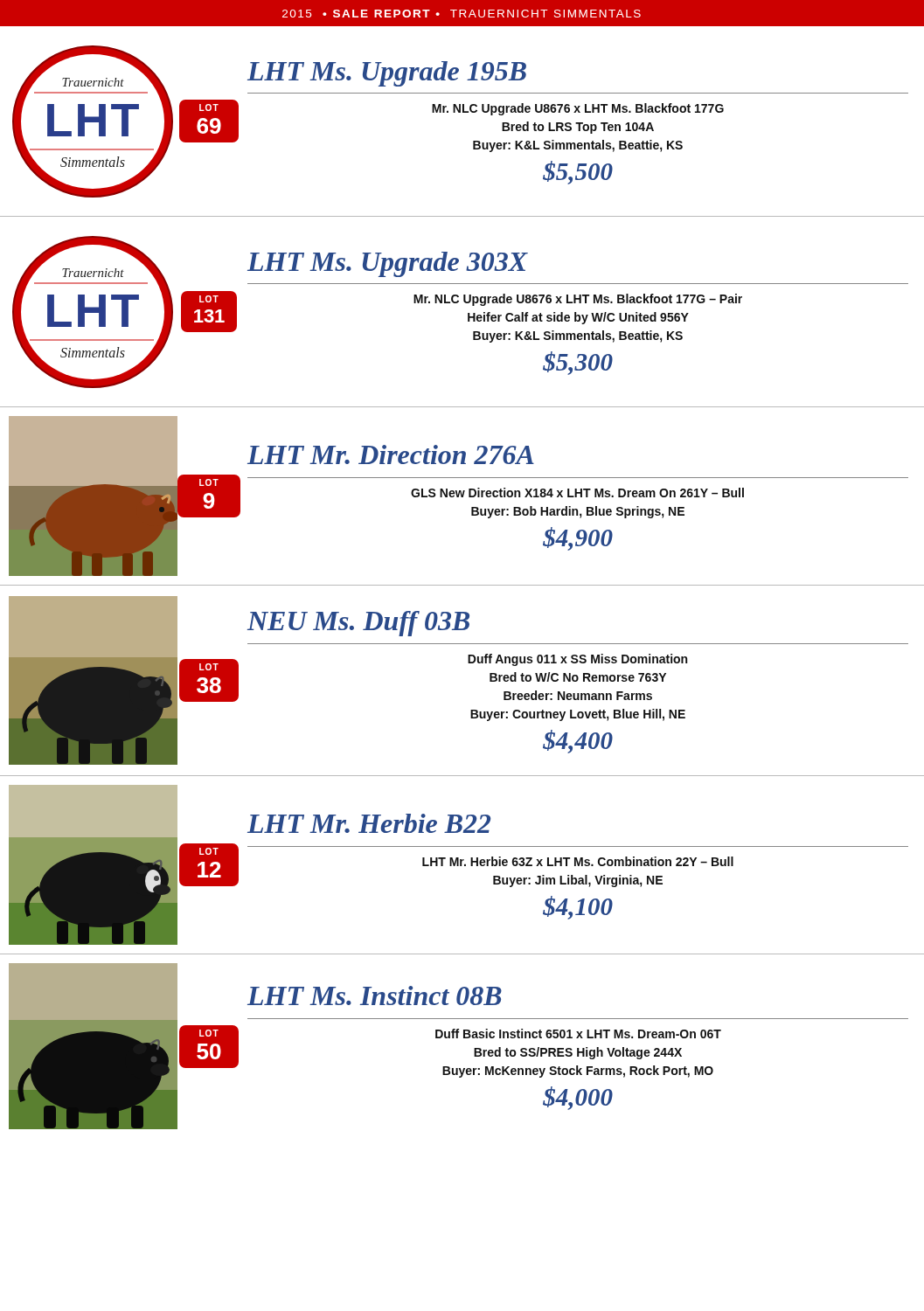Viewport: 924px width, 1311px height.
Task: Locate the title that reads "LHT Ms. Instinct 08B Duff Basic Instinct 6501"
Action: click(x=578, y=1046)
